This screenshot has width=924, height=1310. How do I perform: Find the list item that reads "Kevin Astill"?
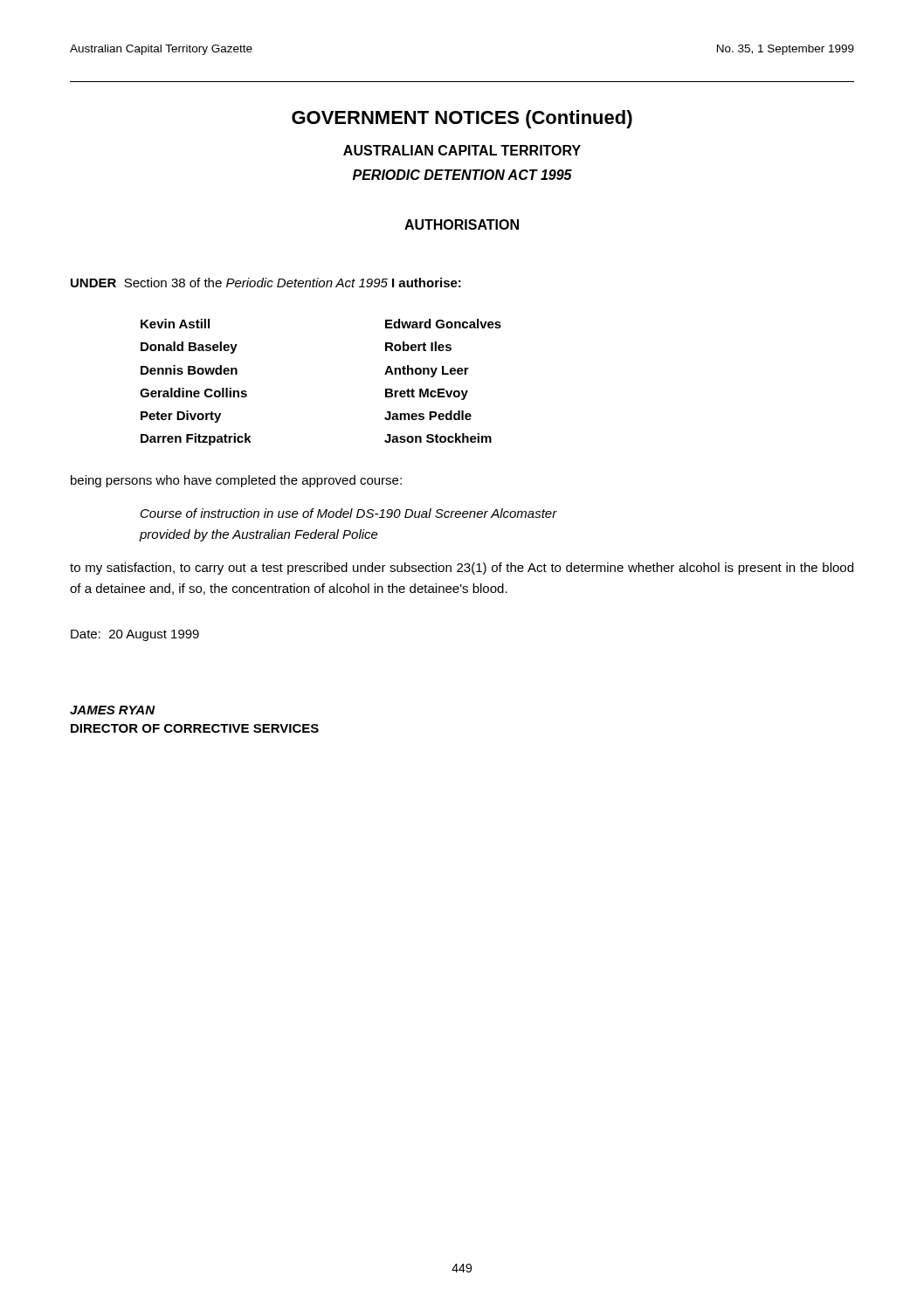(175, 324)
